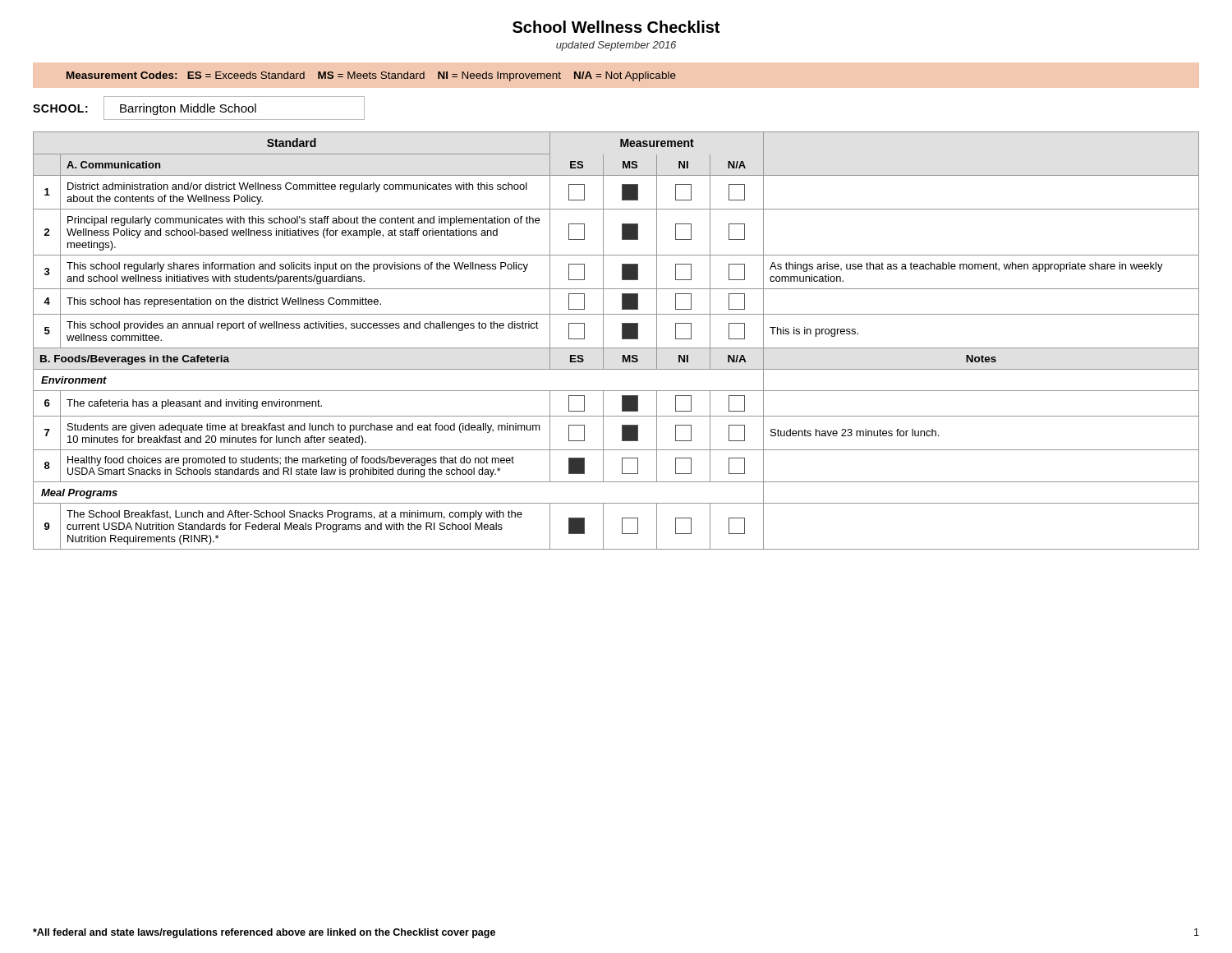Point to the region starting "Barrington Middle School"
Screen dimensions: 953x1232
pos(188,108)
